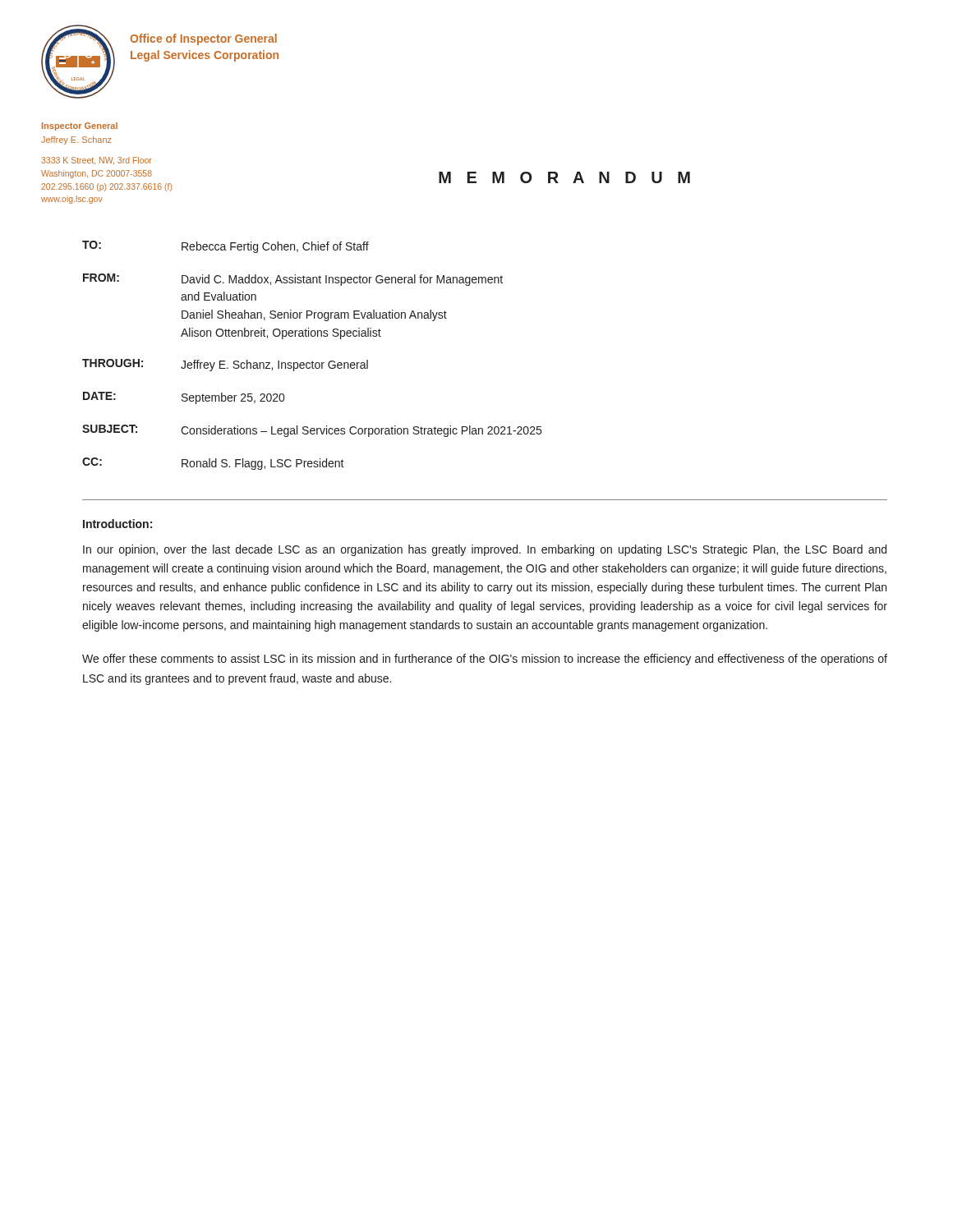Click on the block starting "Inspector General Jeffrey E. Schanz 3333 K"
The image size is (953, 1232).
pos(111,163)
